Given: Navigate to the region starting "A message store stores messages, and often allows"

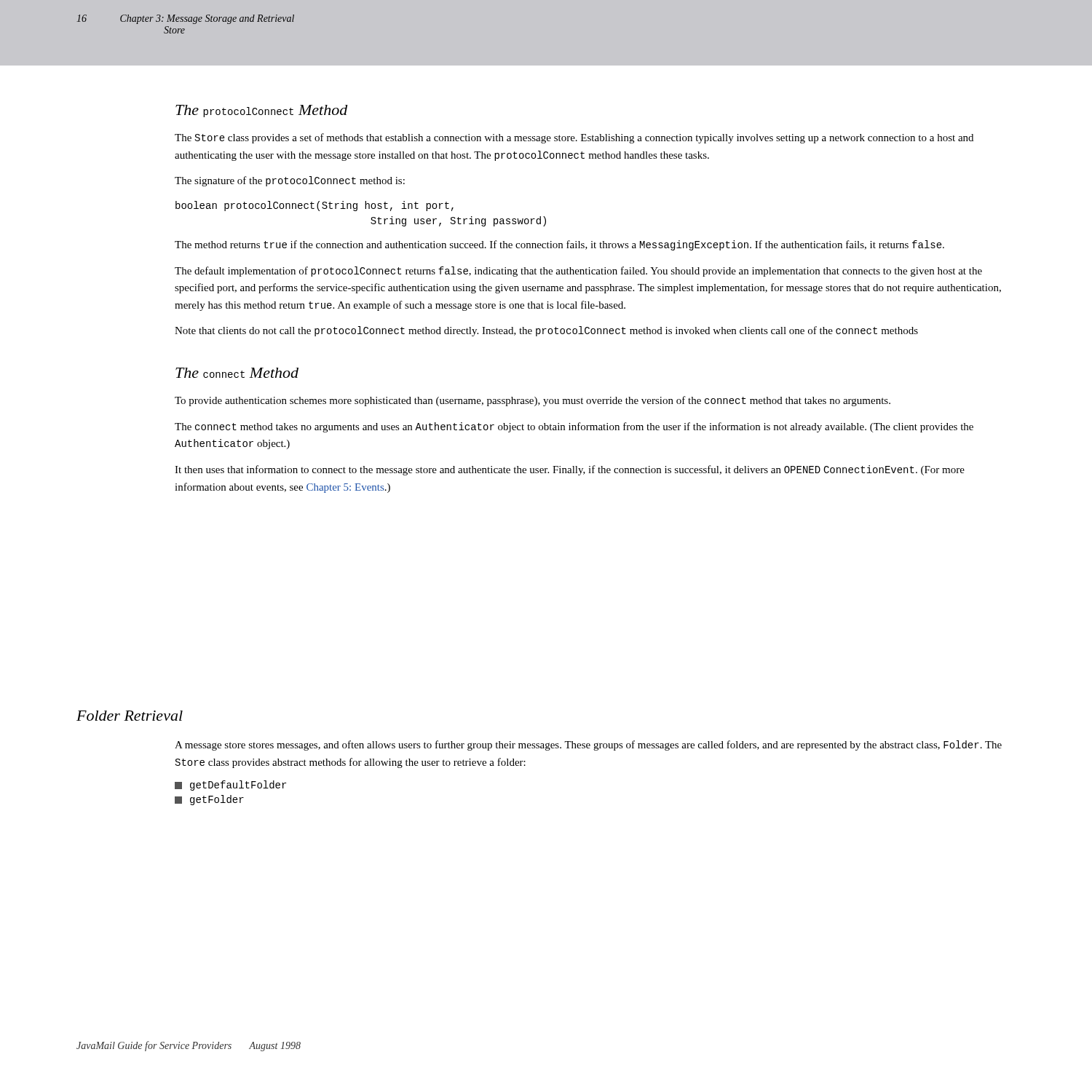Looking at the screenshot, I should (593, 754).
